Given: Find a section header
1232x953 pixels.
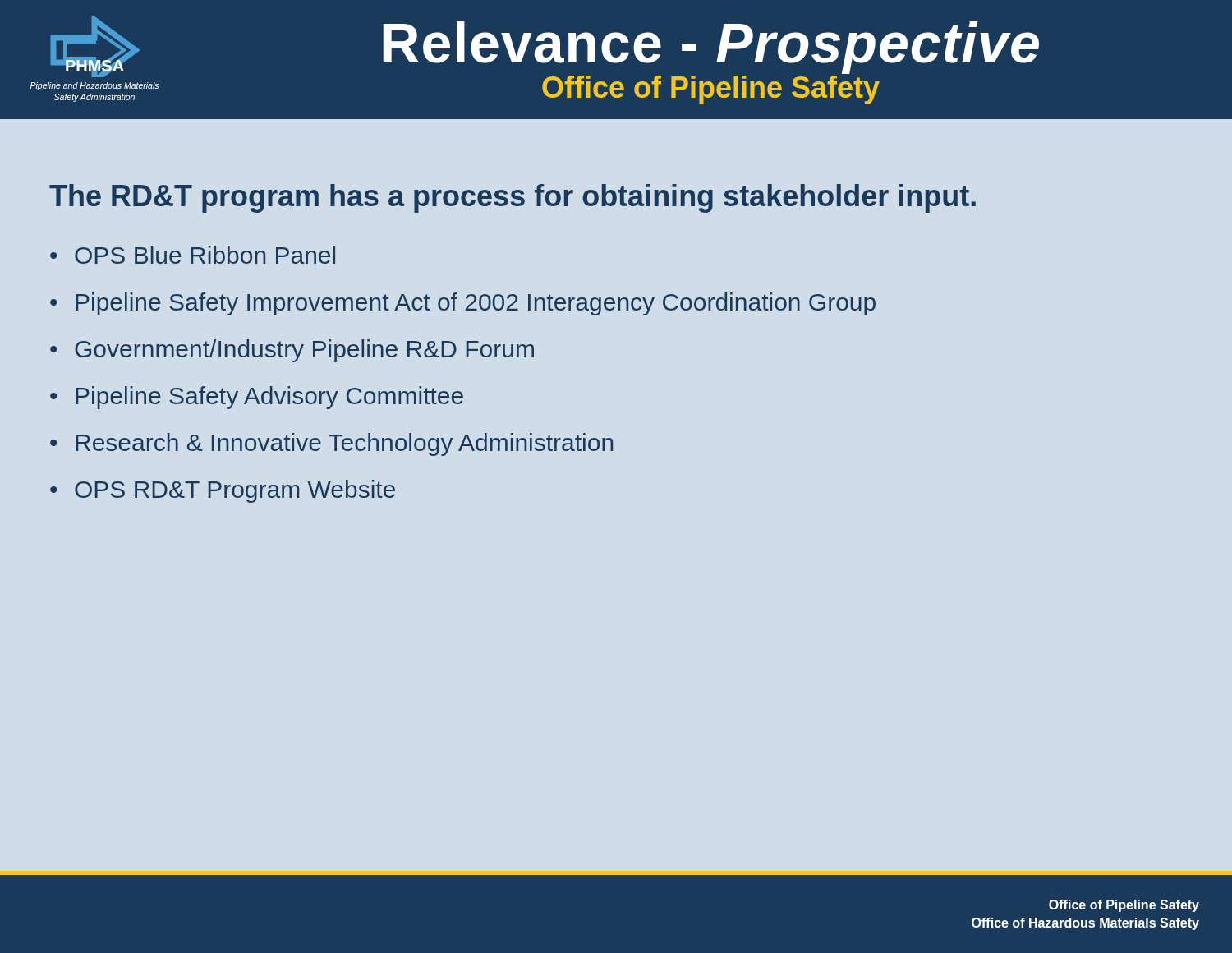Looking at the screenshot, I should pos(710,87).
